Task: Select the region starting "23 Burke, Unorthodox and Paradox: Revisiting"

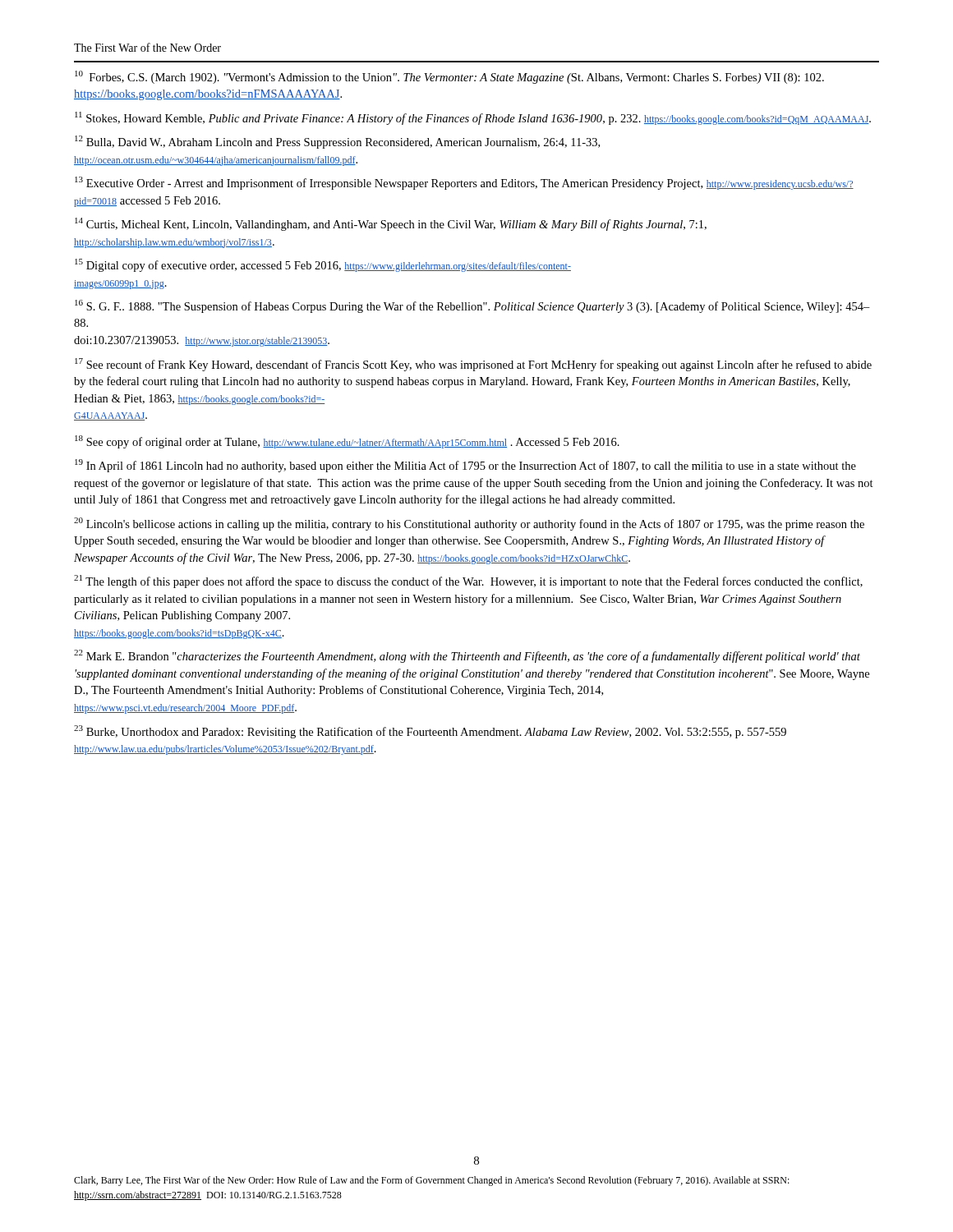Action: pos(430,739)
